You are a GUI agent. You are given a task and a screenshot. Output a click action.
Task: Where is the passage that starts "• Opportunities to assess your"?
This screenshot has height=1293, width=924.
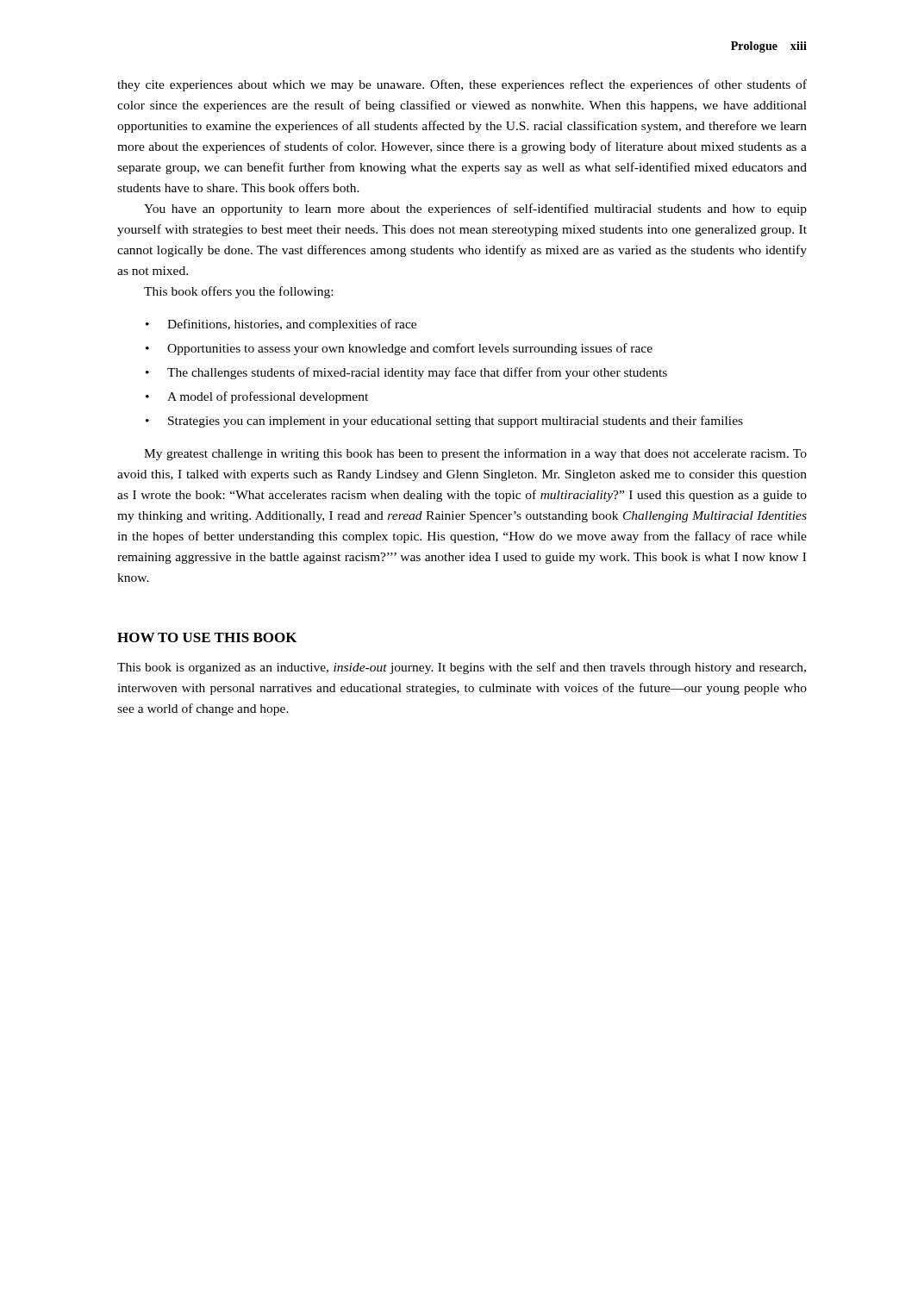pos(476,348)
